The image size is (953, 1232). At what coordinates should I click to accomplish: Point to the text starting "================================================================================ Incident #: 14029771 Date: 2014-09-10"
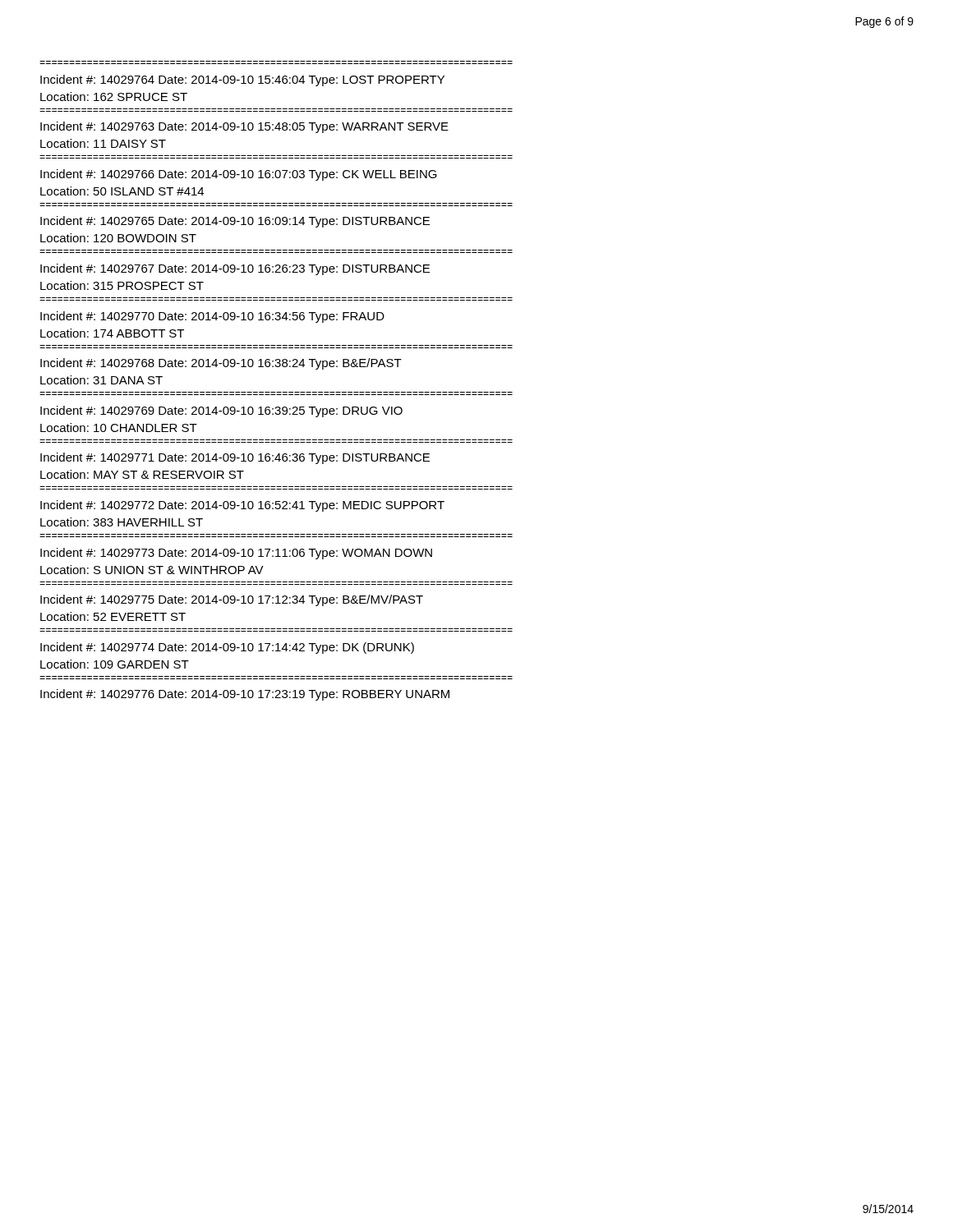[x=235, y=458]
